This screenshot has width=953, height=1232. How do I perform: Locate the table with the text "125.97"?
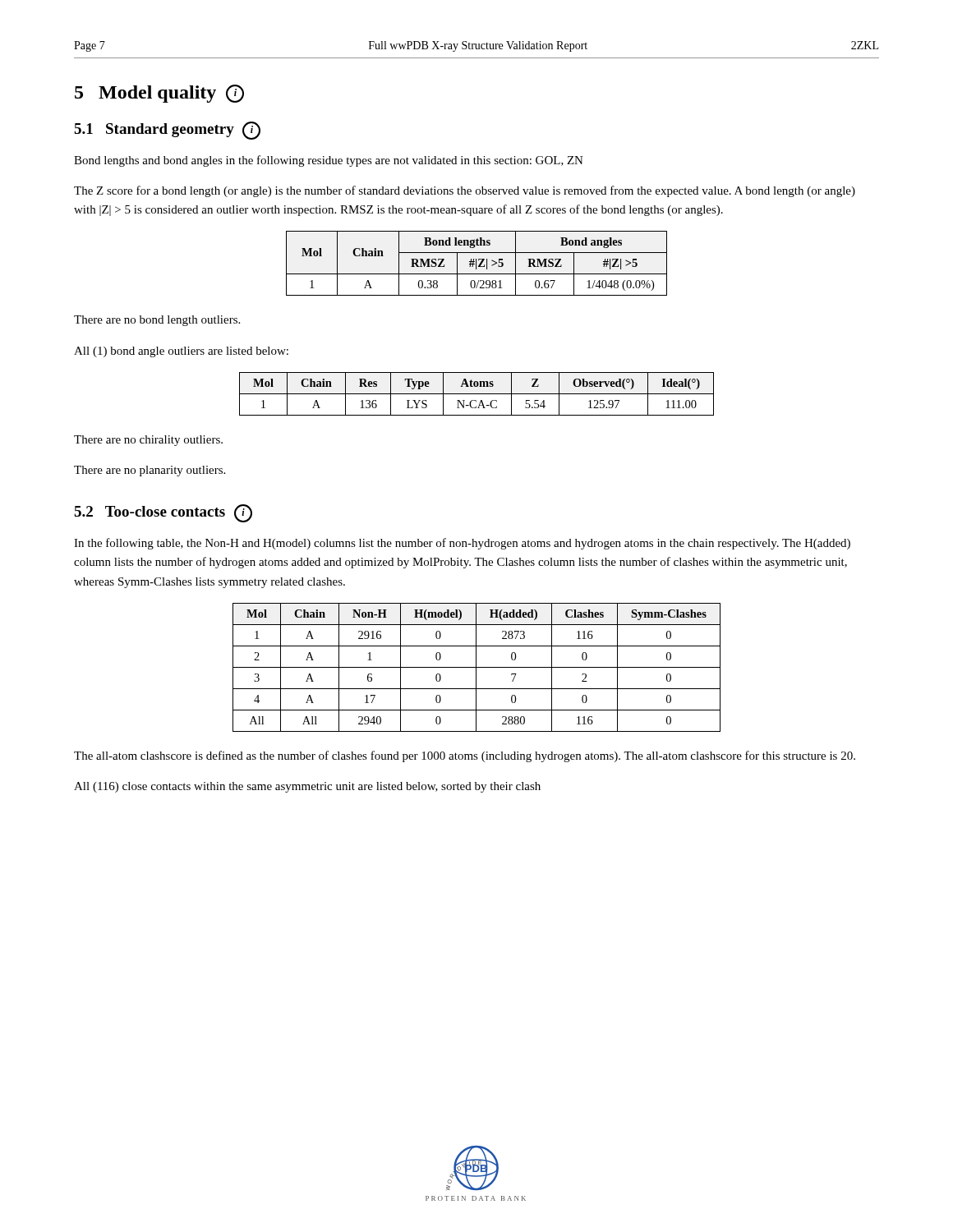(476, 394)
